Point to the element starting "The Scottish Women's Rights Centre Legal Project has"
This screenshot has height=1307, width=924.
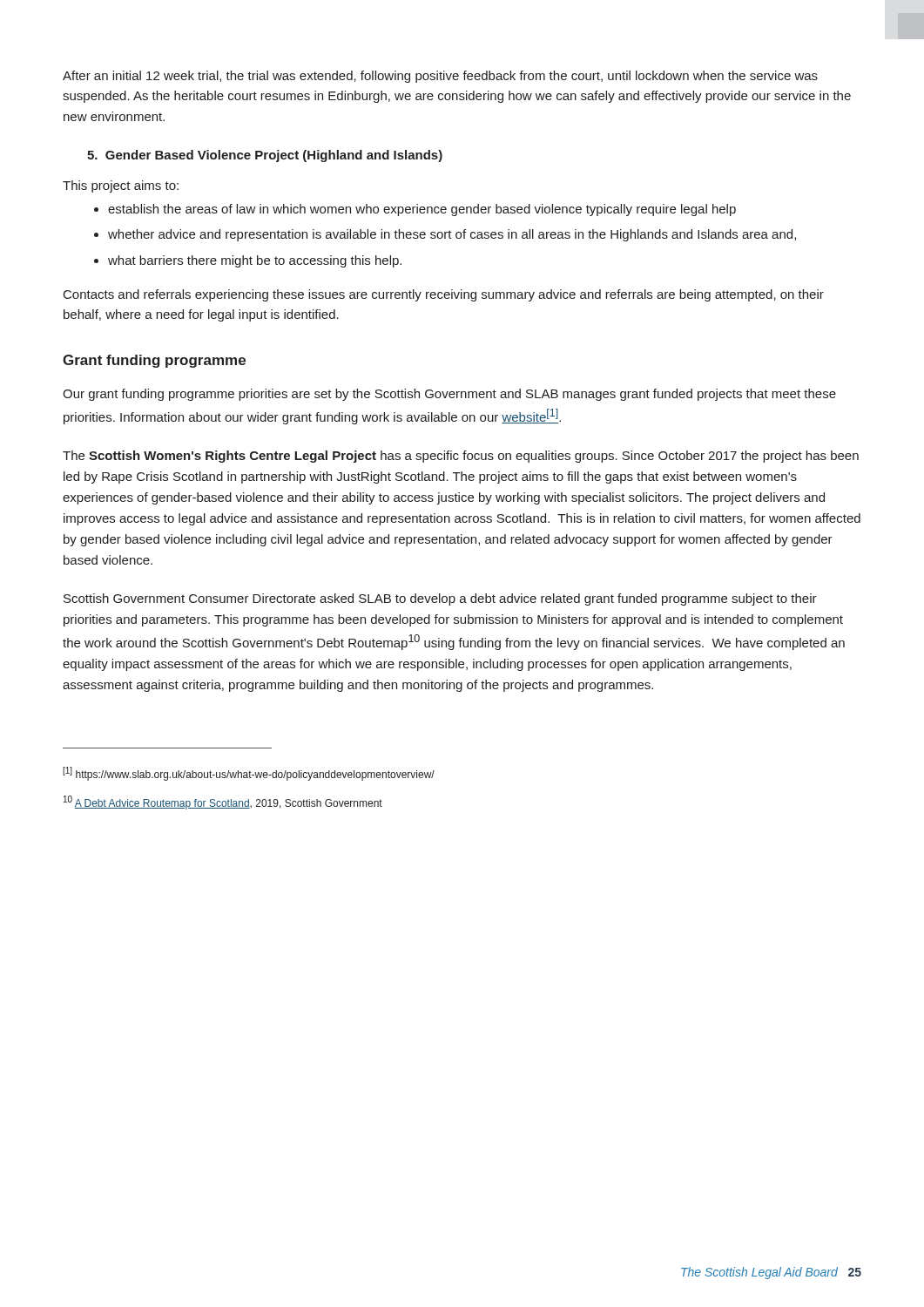(462, 508)
